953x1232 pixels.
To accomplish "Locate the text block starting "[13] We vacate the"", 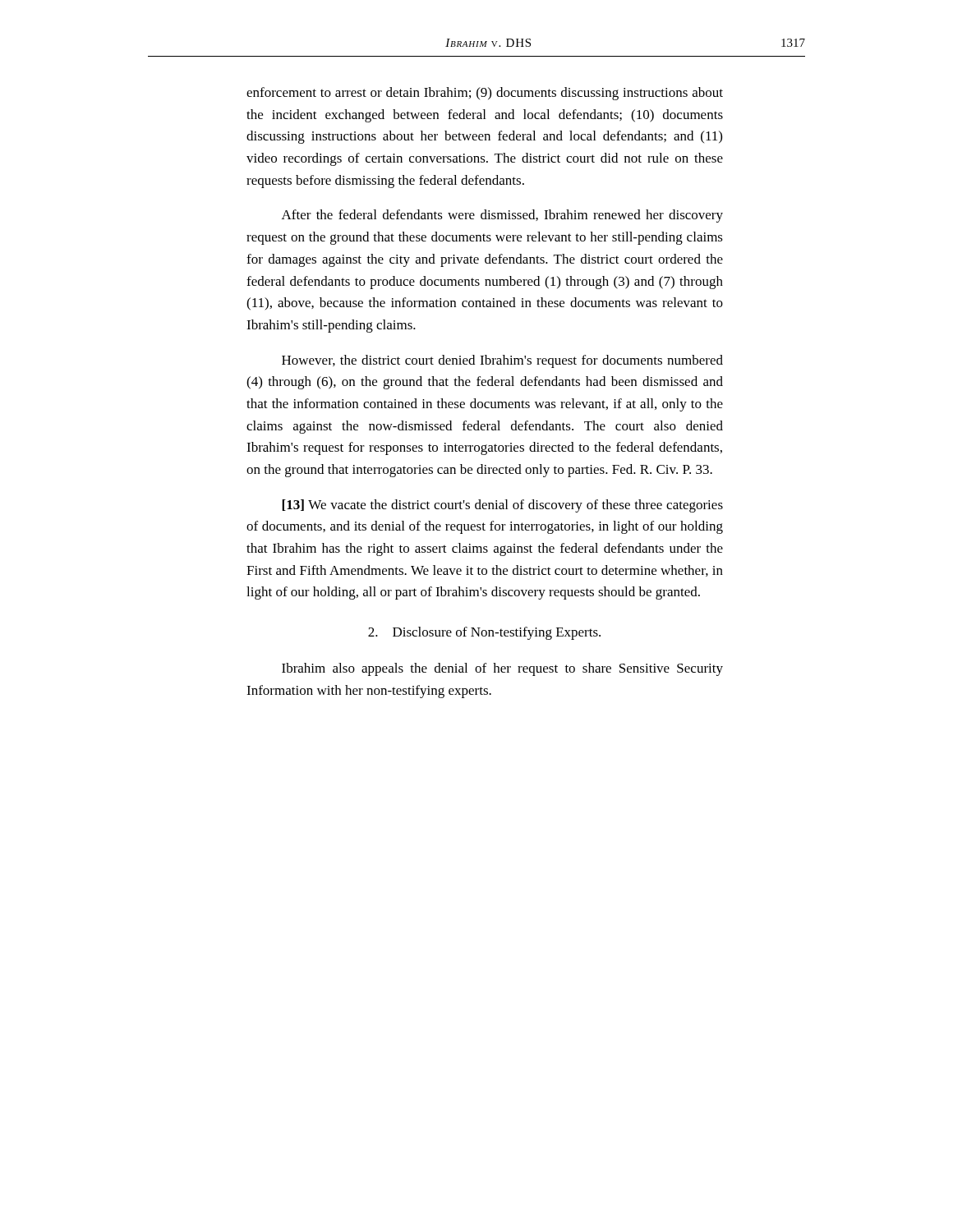I will pyautogui.click(x=485, y=549).
